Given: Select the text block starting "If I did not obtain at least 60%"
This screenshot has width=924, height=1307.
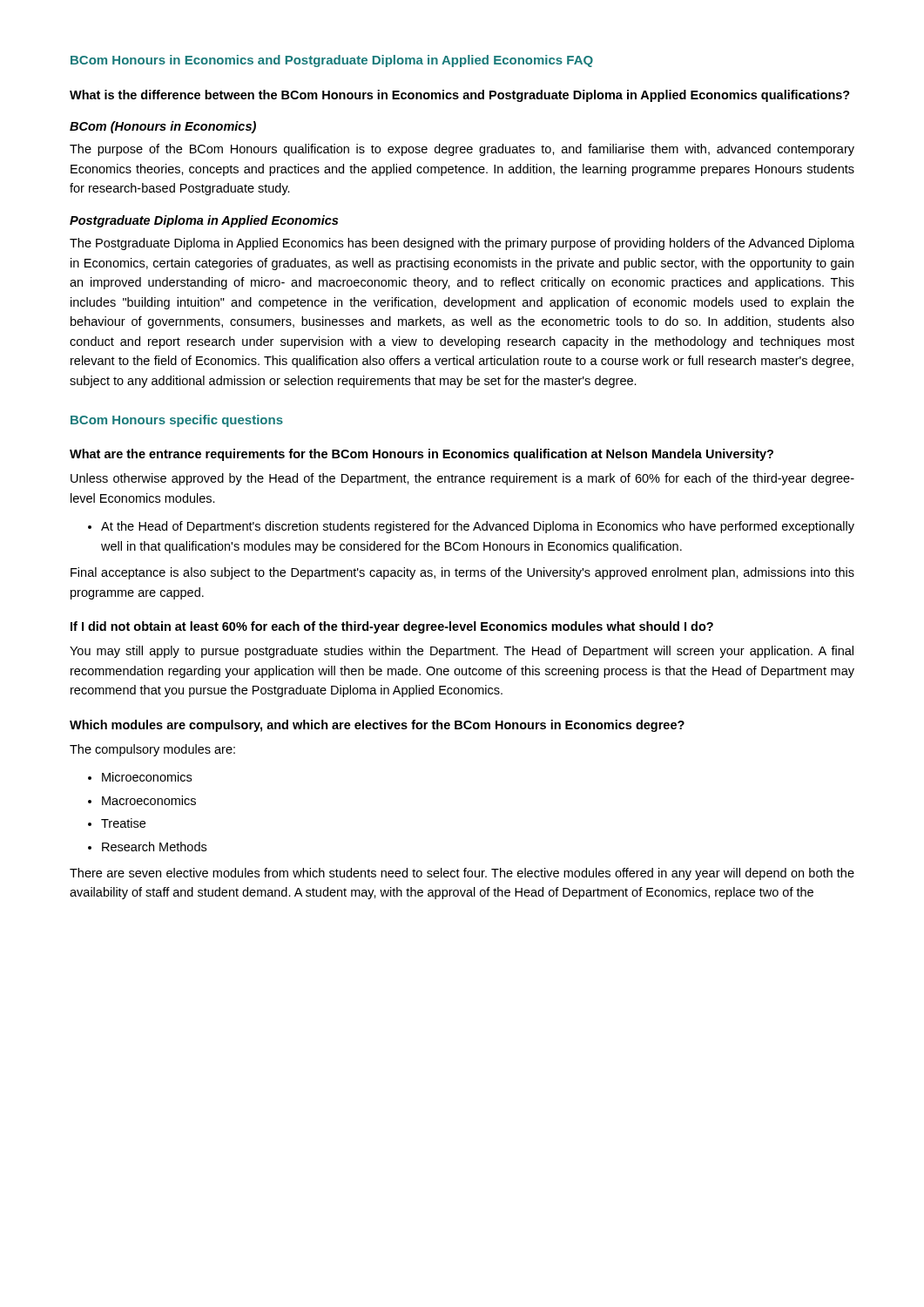Looking at the screenshot, I should point(462,627).
